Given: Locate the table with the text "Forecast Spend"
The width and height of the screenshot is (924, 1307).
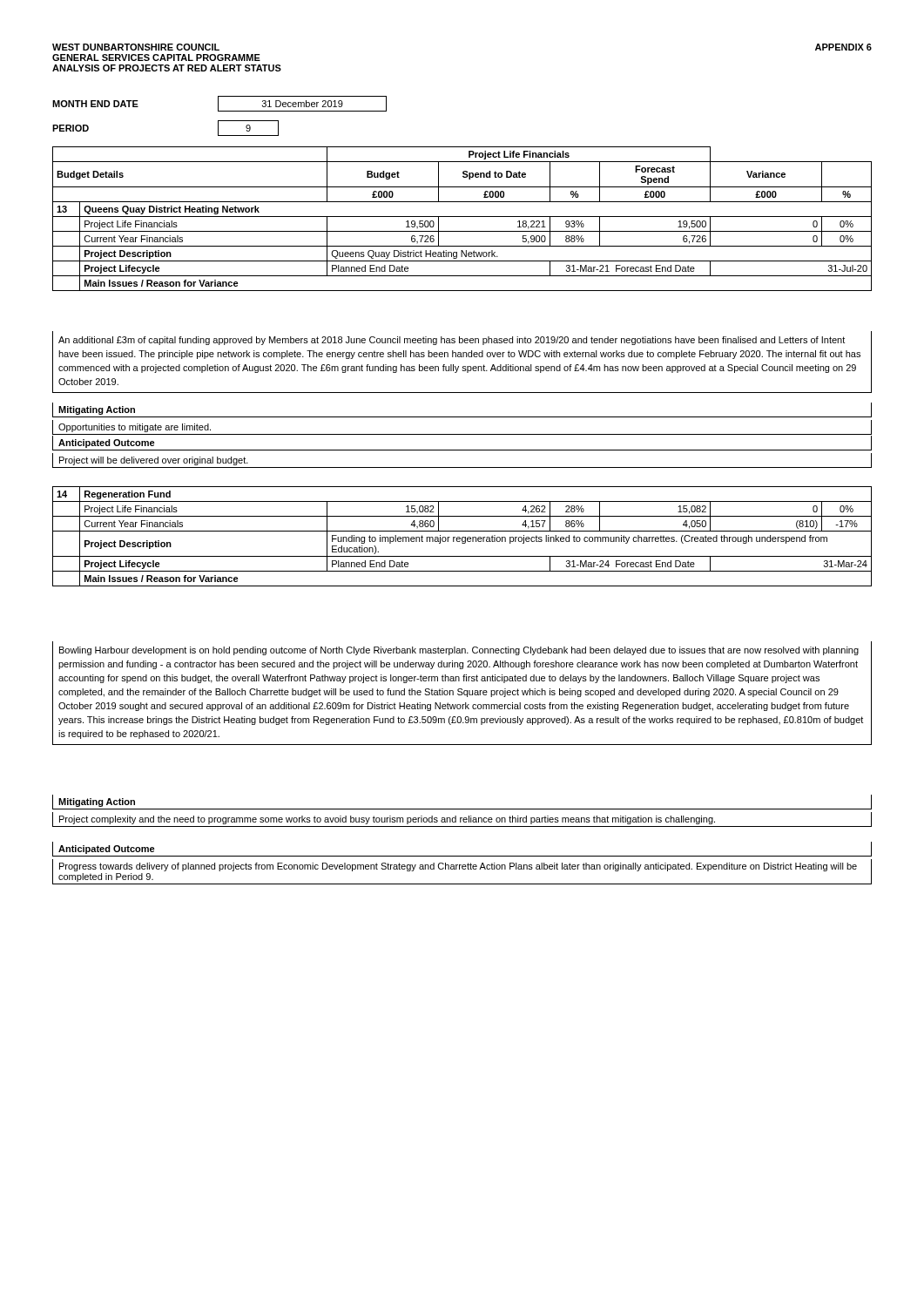Looking at the screenshot, I should coord(462,219).
